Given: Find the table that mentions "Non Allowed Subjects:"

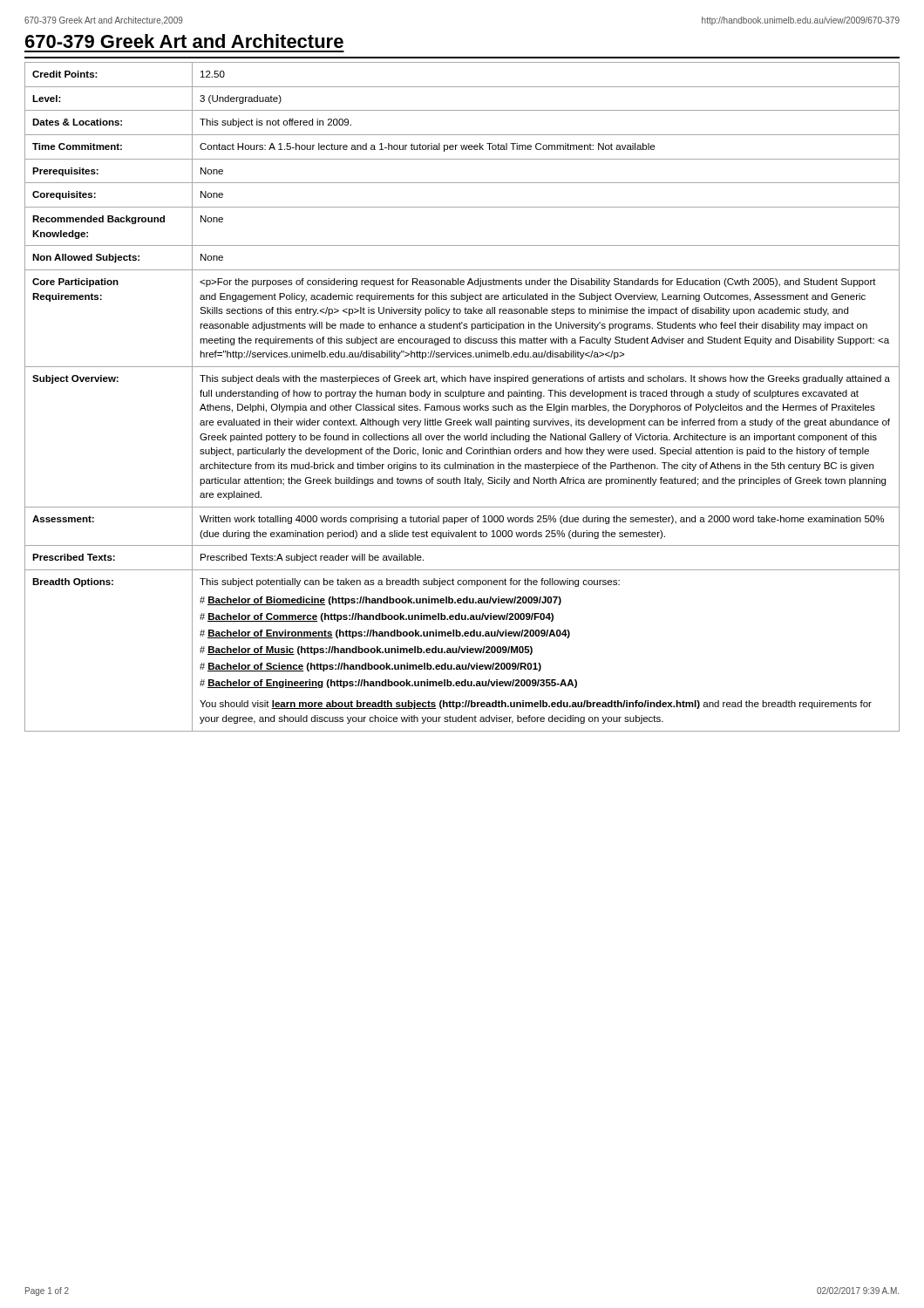Looking at the screenshot, I should (462, 397).
